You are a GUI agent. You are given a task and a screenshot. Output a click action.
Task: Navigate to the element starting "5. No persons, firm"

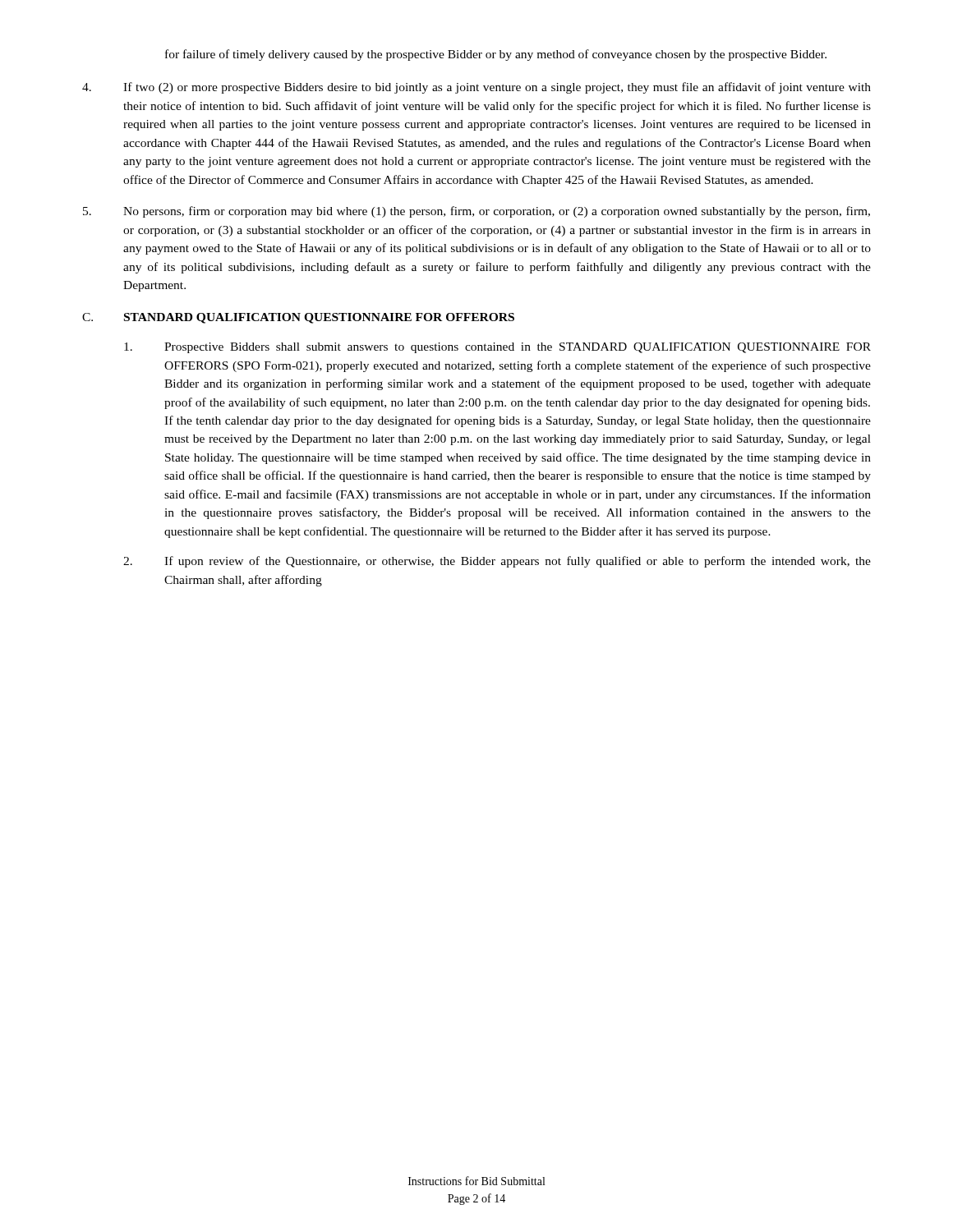pyautogui.click(x=476, y=248)
